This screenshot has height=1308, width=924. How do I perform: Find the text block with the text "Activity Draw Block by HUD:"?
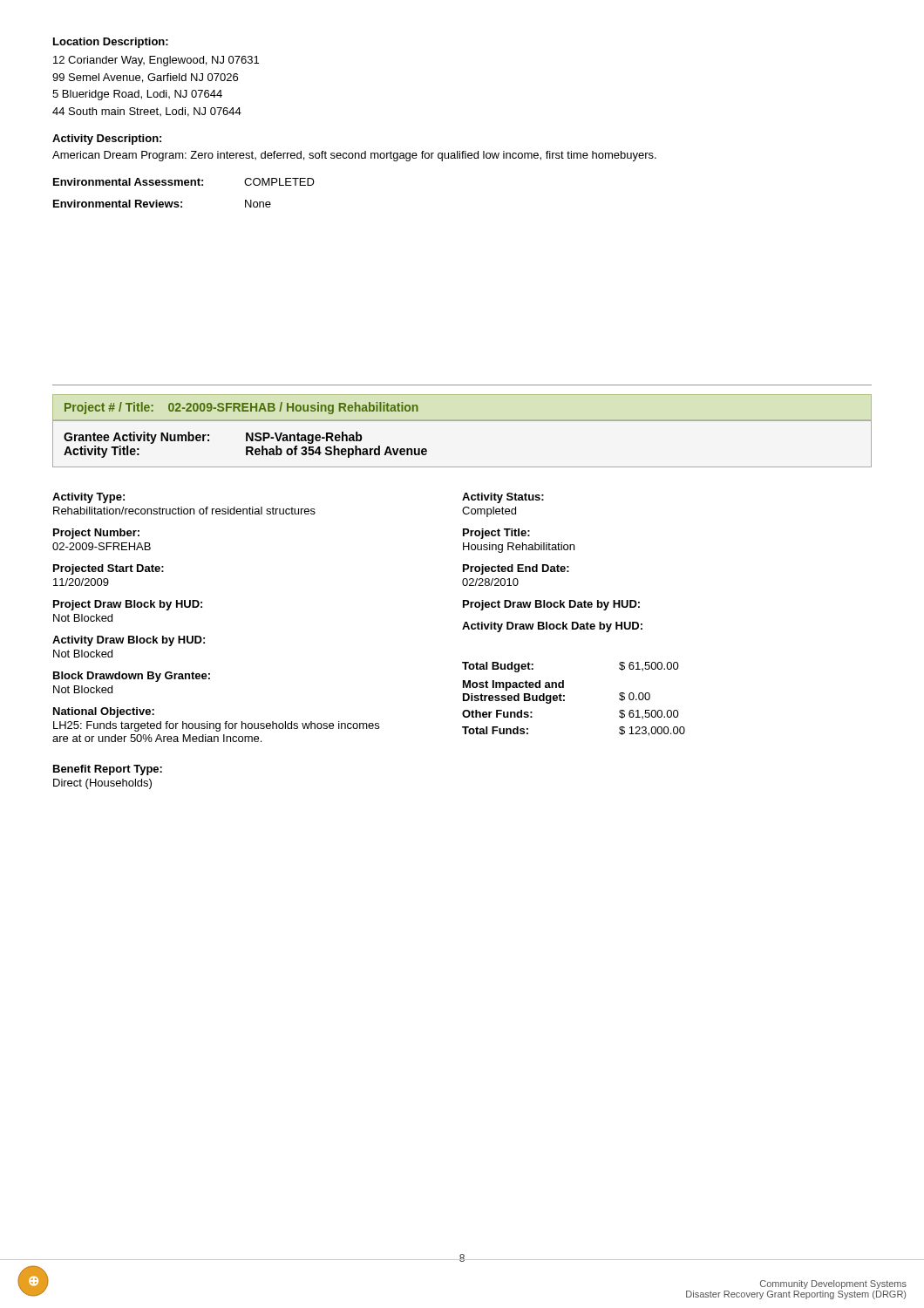tap(129, 641)
